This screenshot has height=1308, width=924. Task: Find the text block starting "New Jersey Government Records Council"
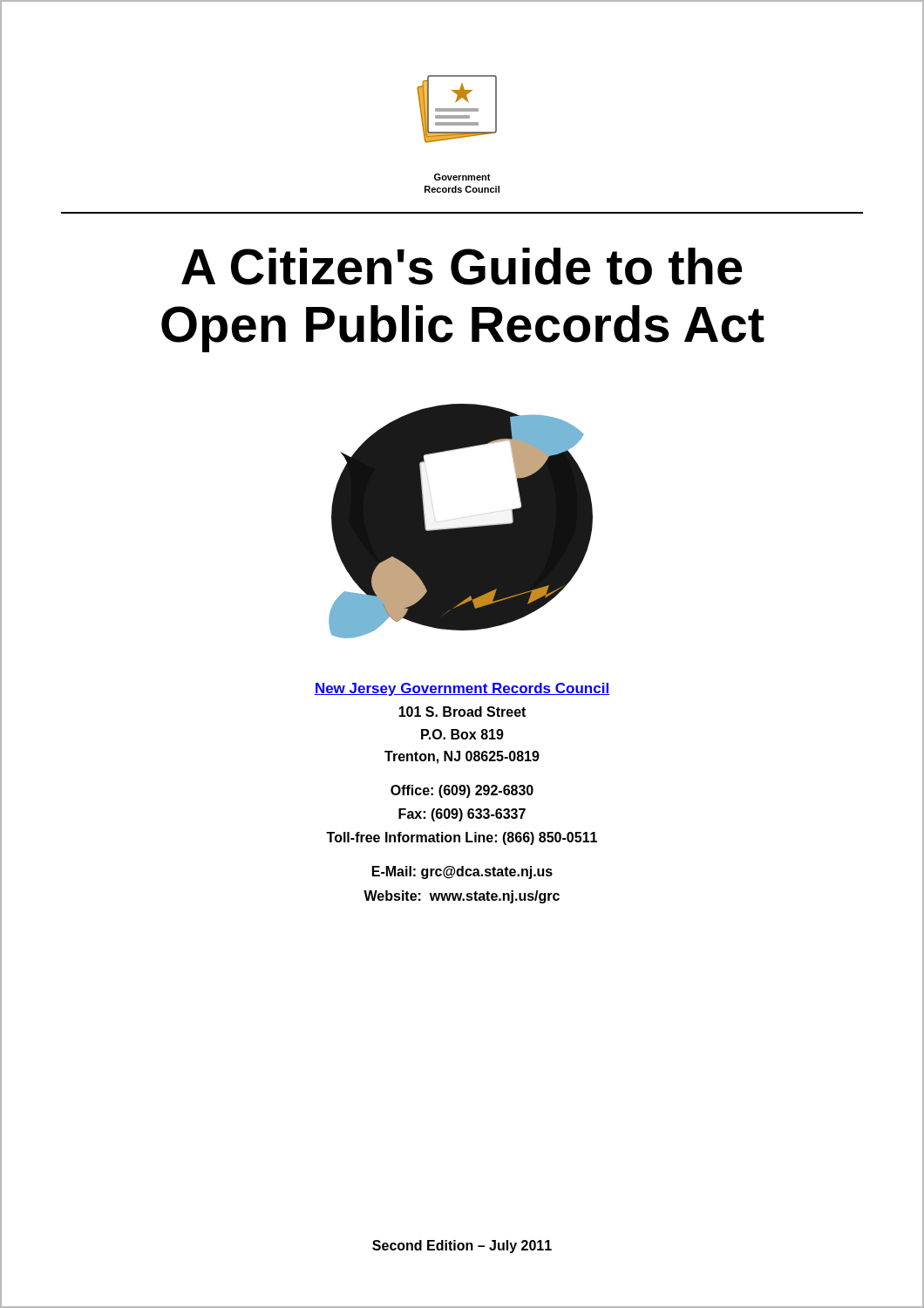[x=462, y=794]
